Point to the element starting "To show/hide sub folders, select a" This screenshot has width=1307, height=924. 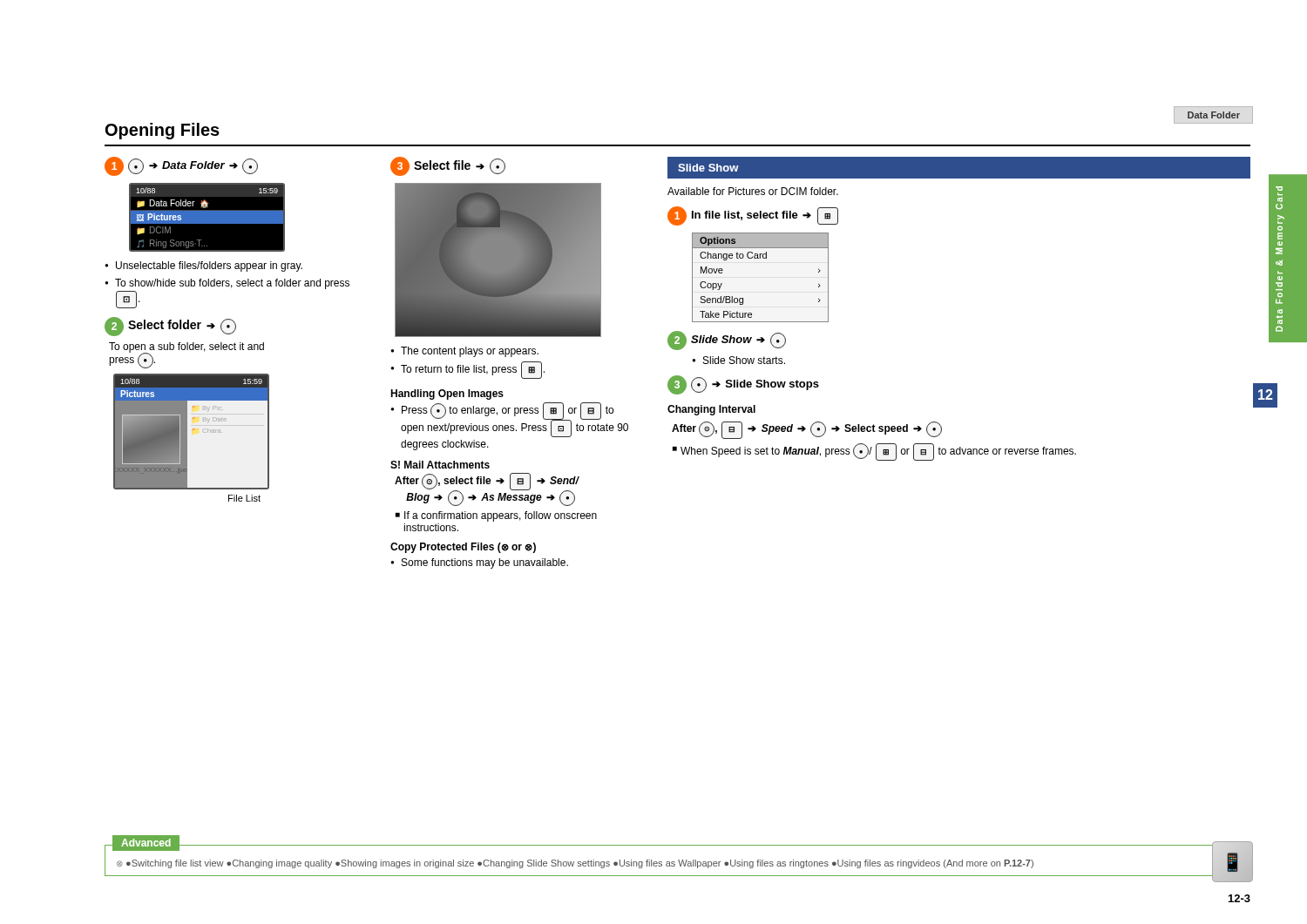232,292
